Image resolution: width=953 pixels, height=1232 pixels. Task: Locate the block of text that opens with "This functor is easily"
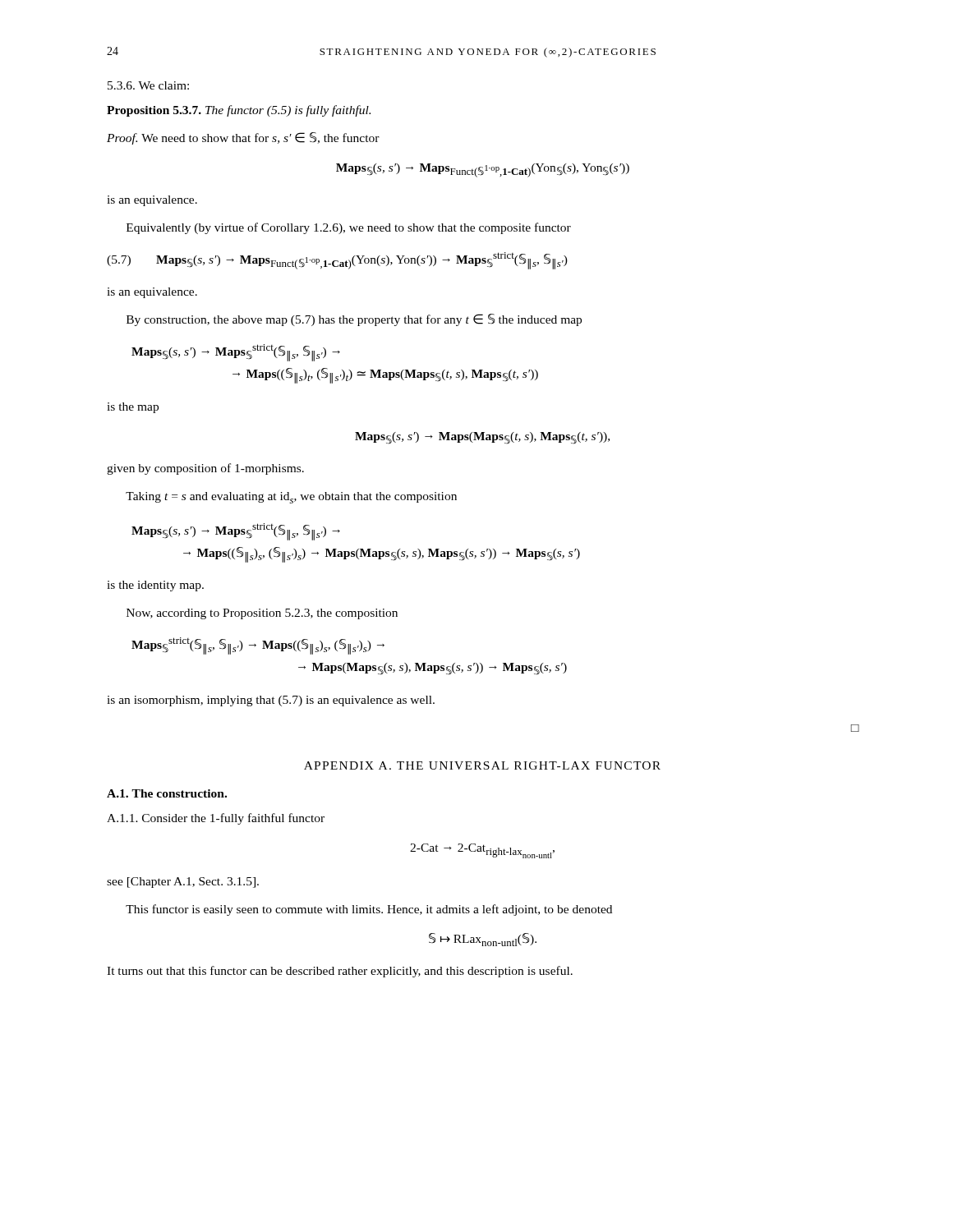pos(483,909)
